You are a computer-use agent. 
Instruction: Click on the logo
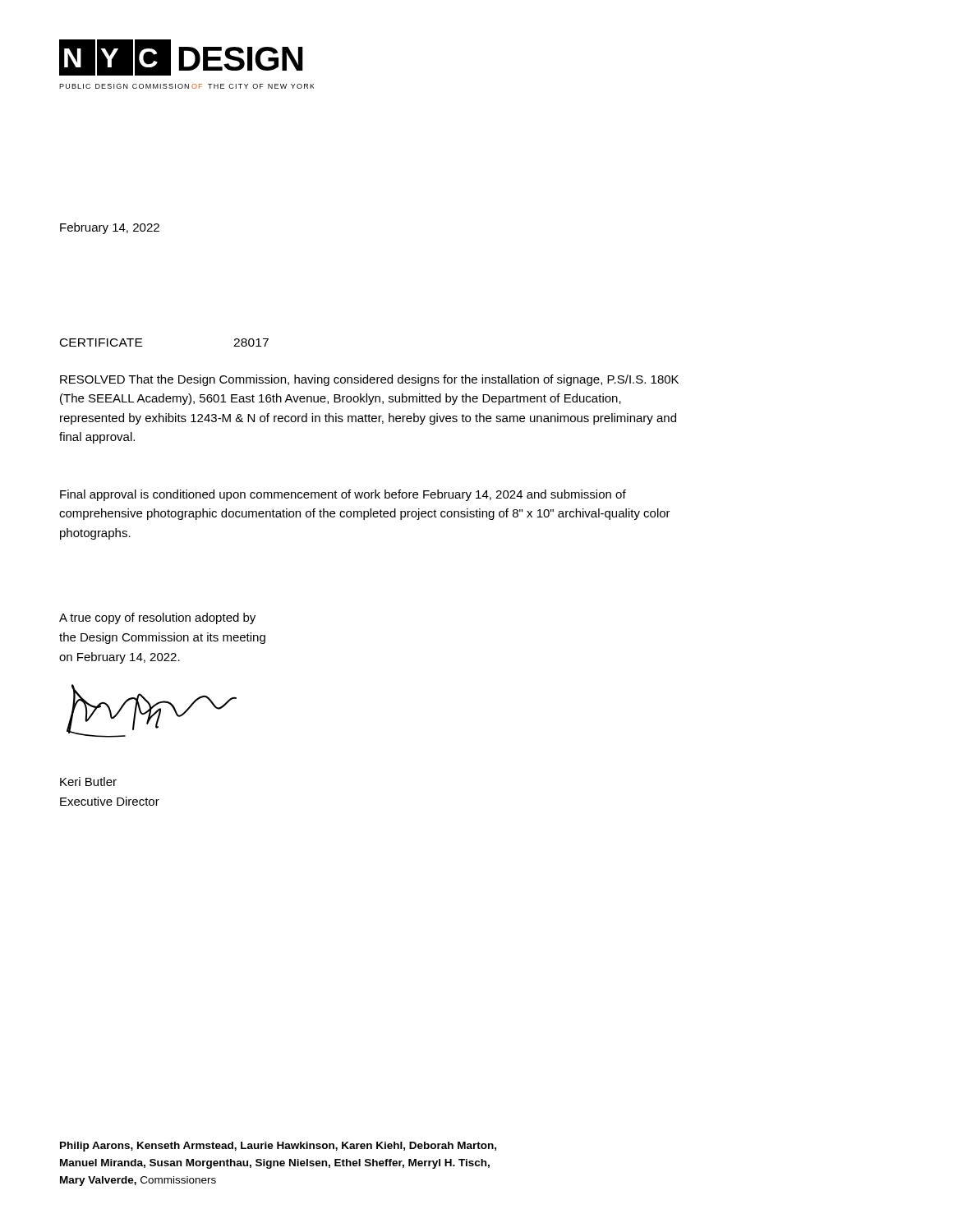point(187,69)
